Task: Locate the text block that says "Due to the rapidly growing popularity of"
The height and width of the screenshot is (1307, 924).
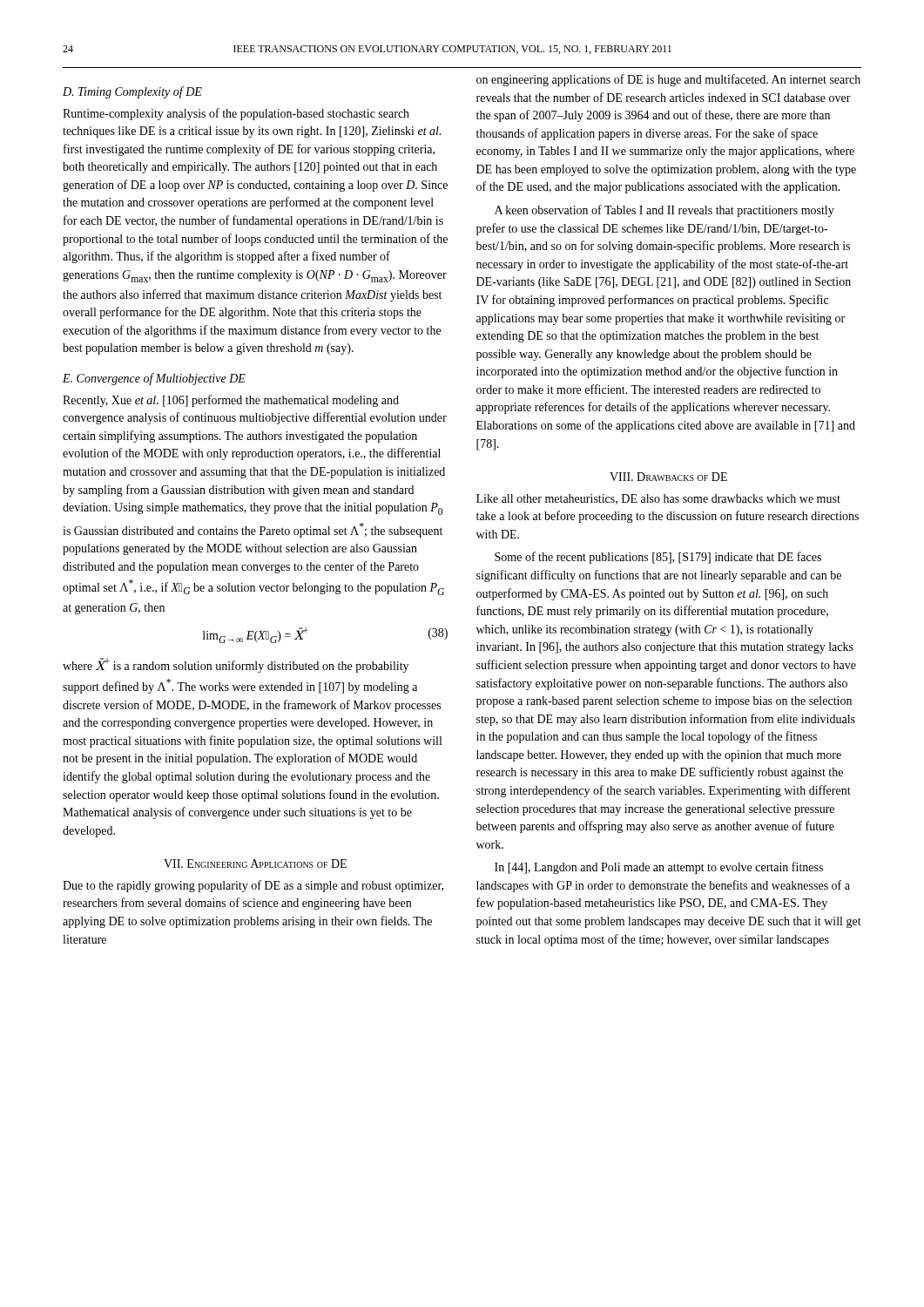Action: [x=255, y=913]
